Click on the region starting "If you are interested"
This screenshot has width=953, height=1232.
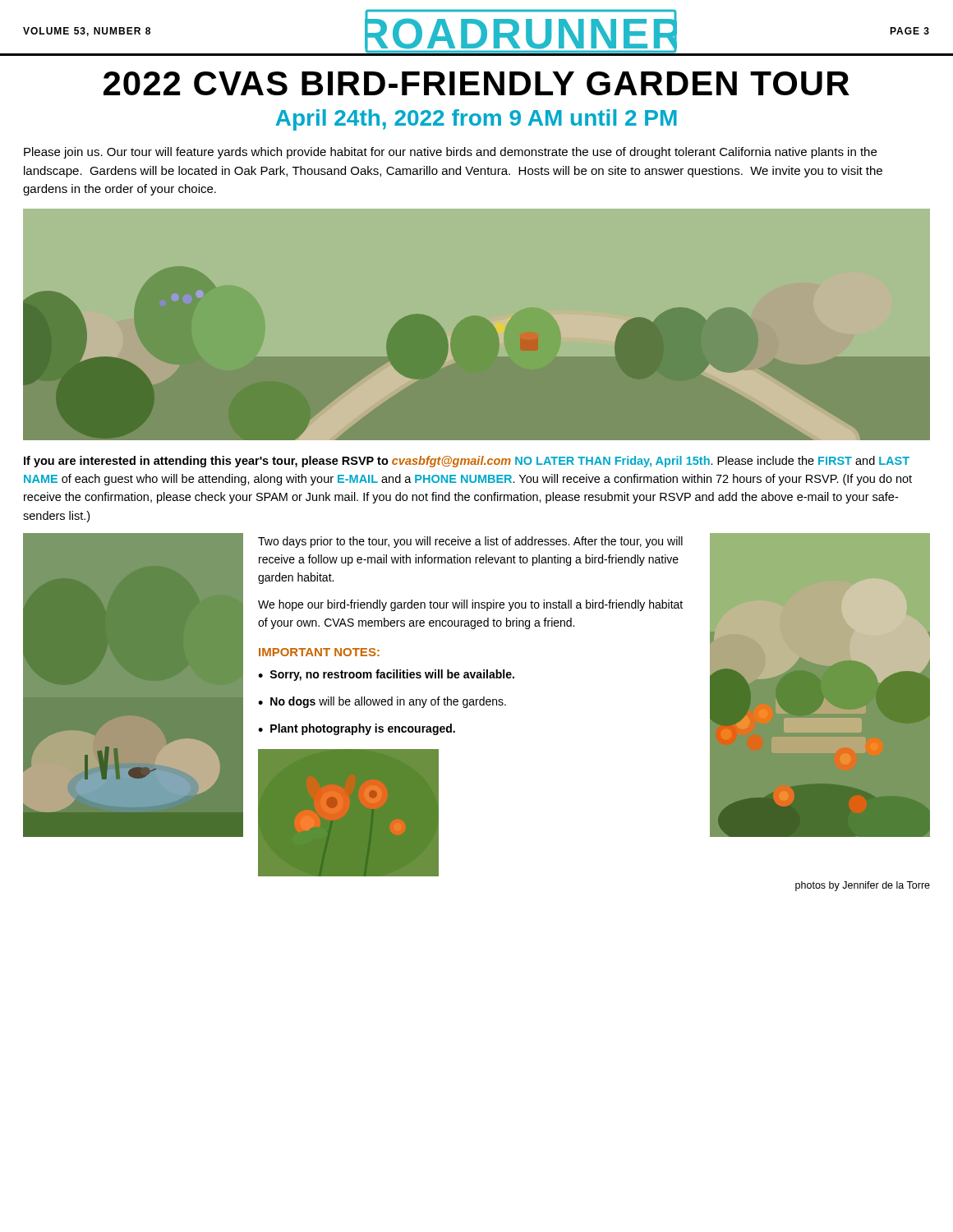coord(467,488)
